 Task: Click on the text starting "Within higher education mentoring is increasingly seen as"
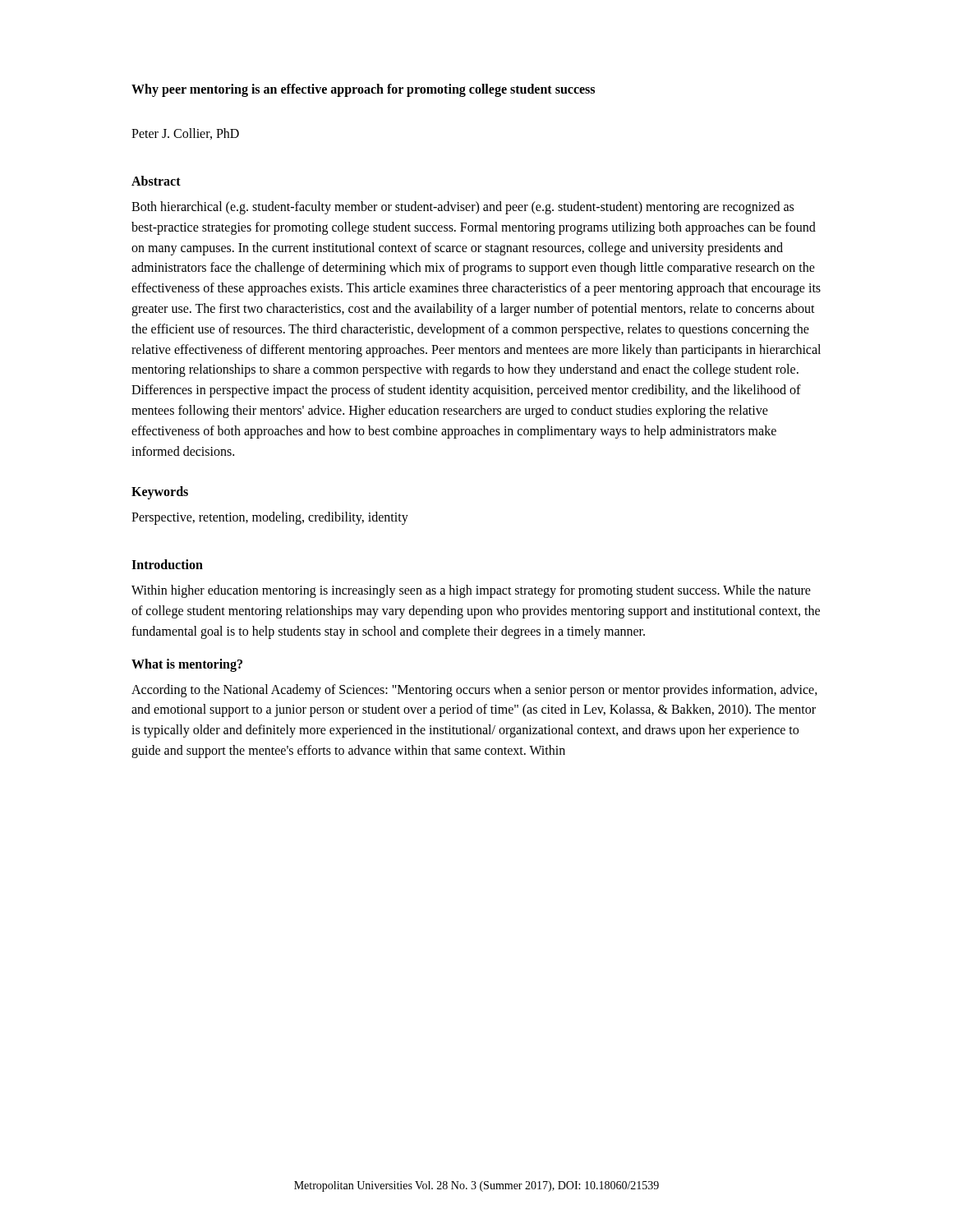[476, 611]
